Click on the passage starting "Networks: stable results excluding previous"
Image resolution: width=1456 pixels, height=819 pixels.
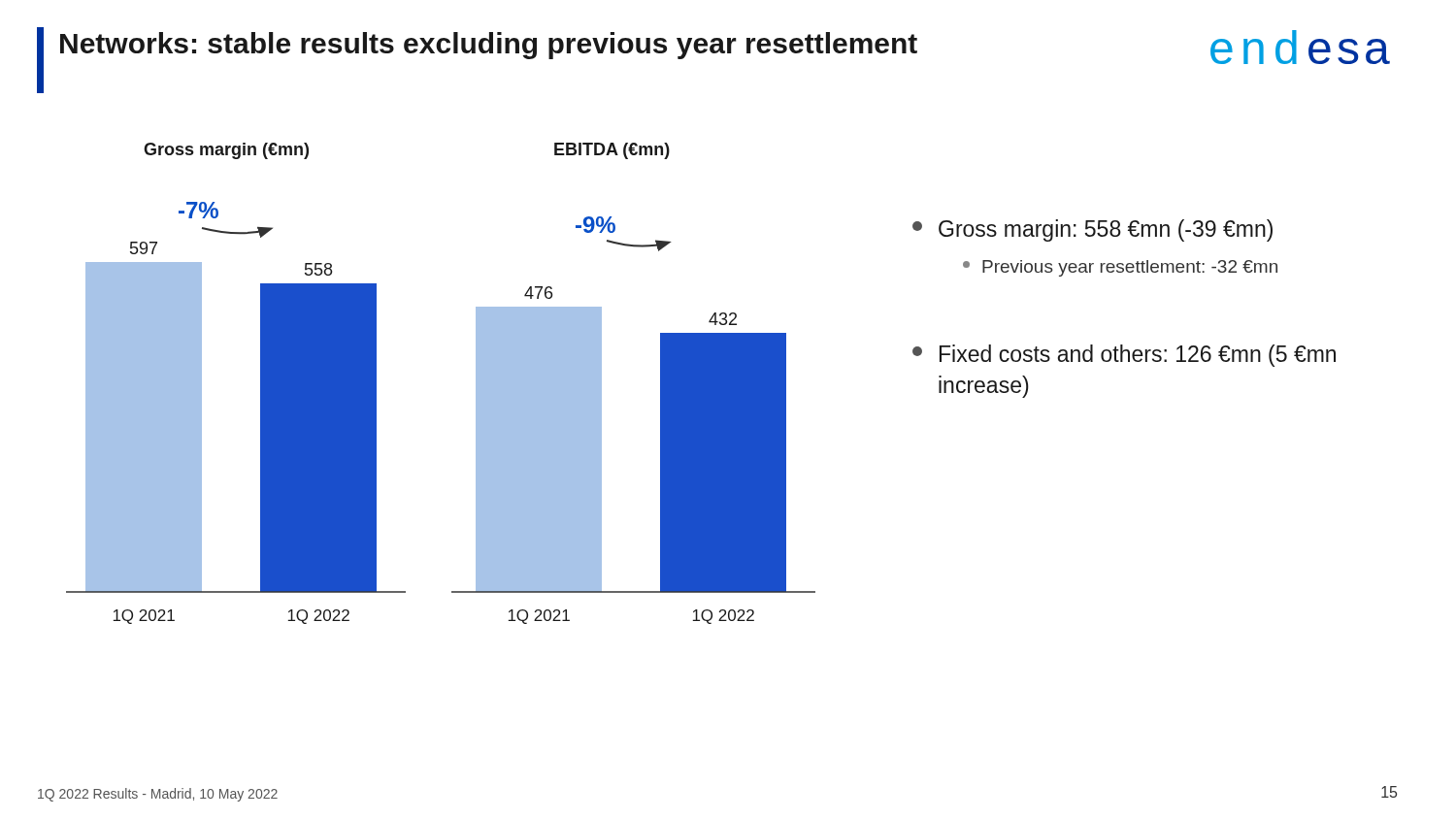pos(488,43)
